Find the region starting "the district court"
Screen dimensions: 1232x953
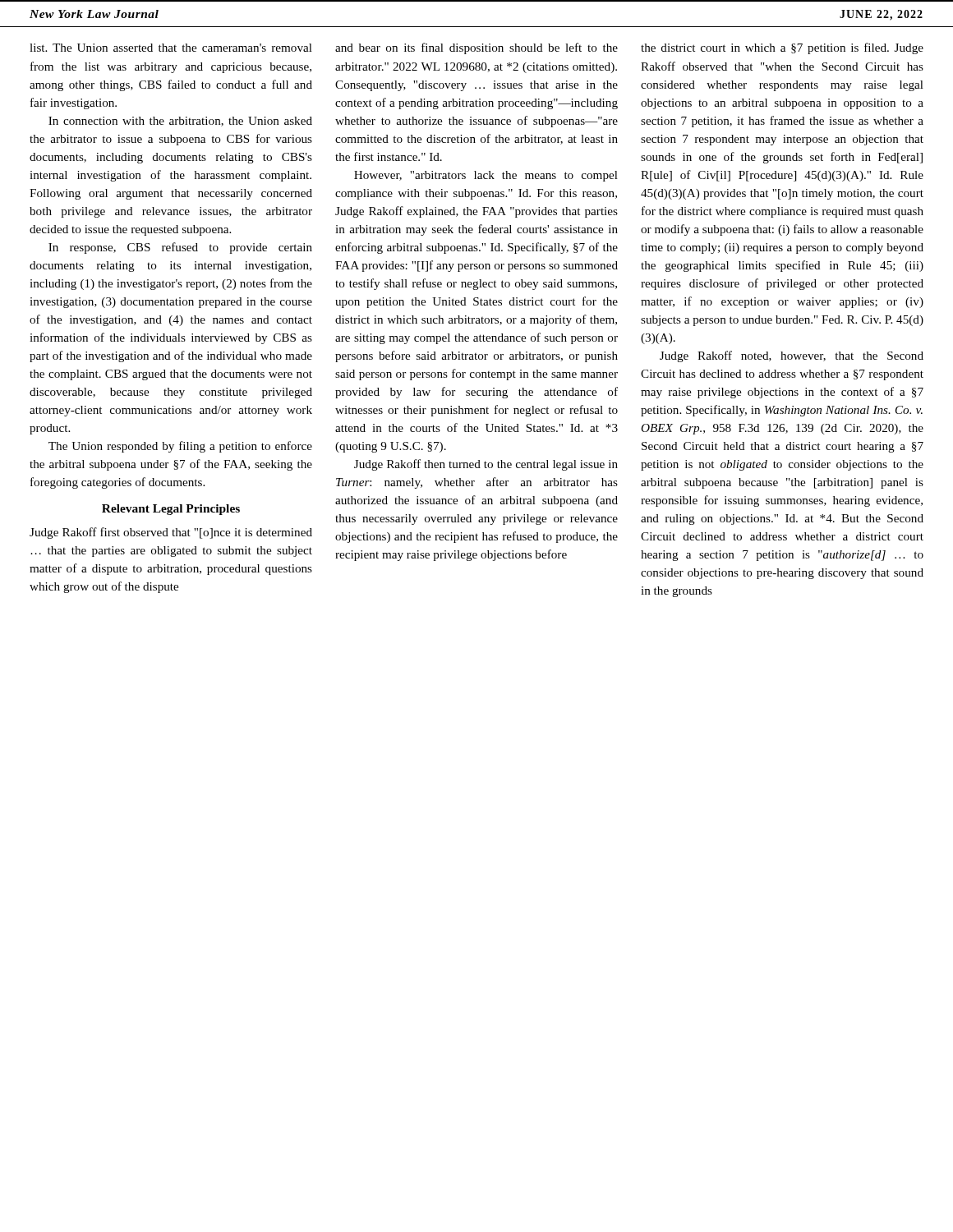782,319
